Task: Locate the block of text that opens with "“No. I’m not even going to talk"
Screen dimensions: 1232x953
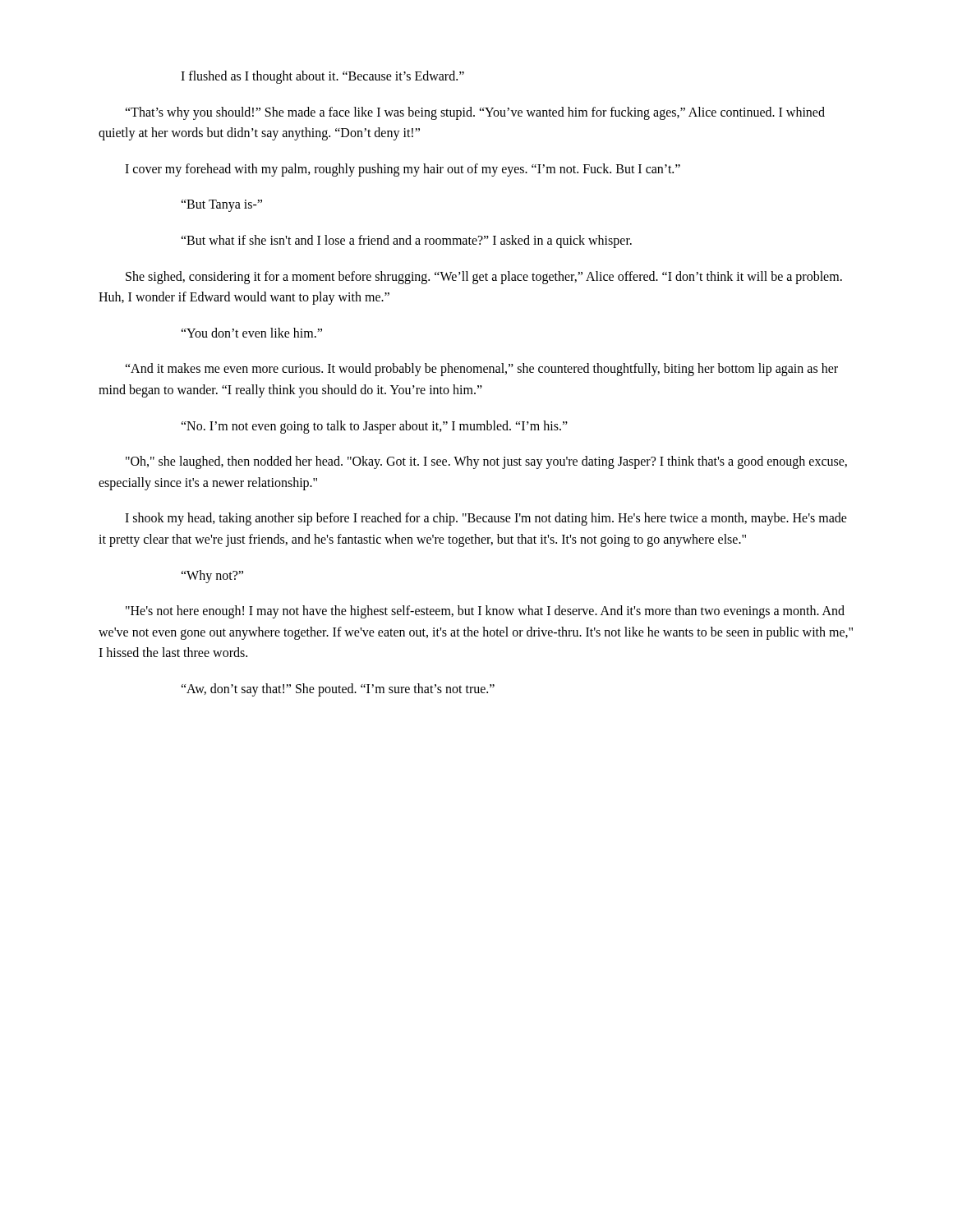Action: (x=374, y=425)
